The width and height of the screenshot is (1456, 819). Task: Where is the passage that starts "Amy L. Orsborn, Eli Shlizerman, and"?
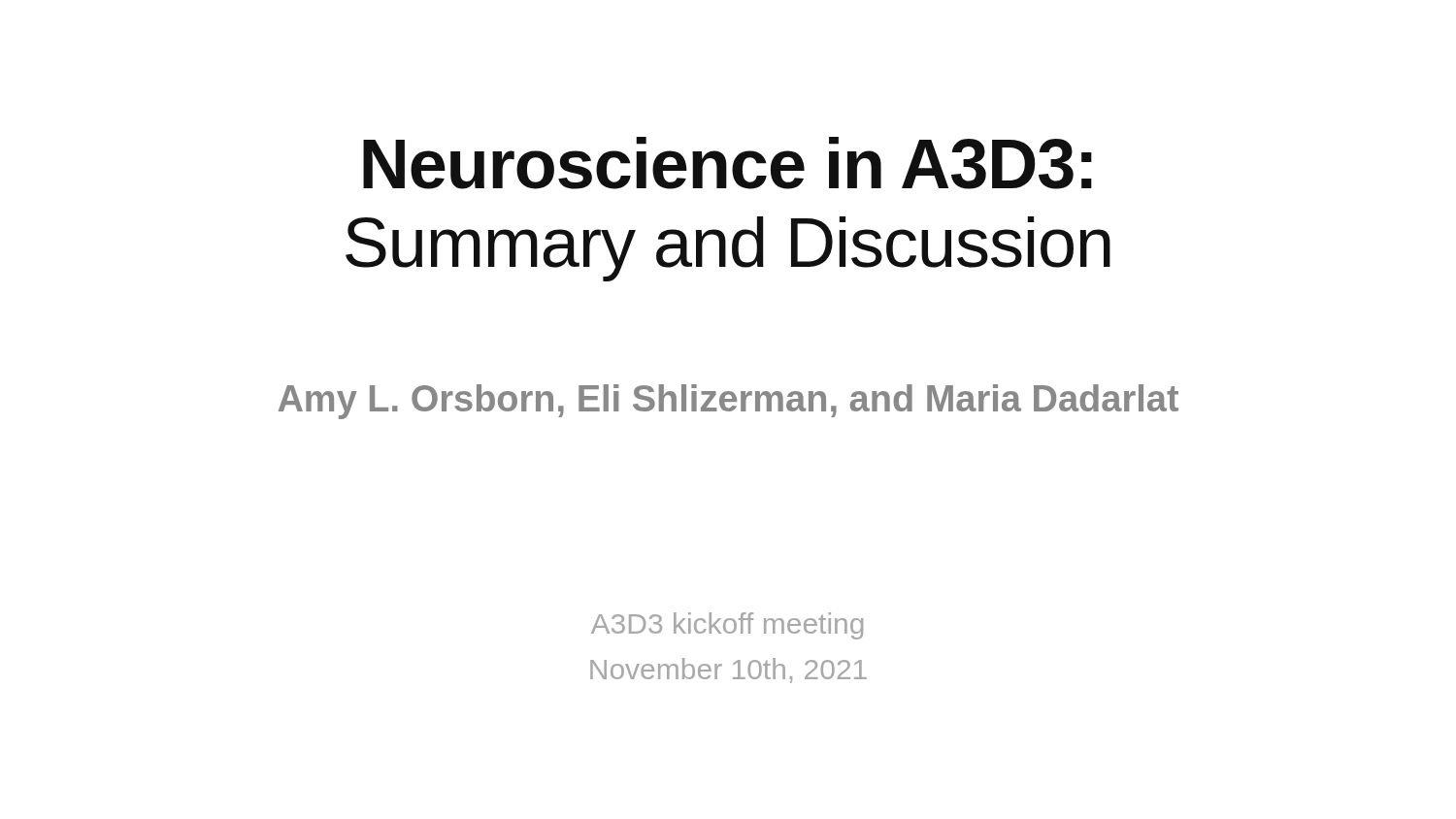coord(728,399)
